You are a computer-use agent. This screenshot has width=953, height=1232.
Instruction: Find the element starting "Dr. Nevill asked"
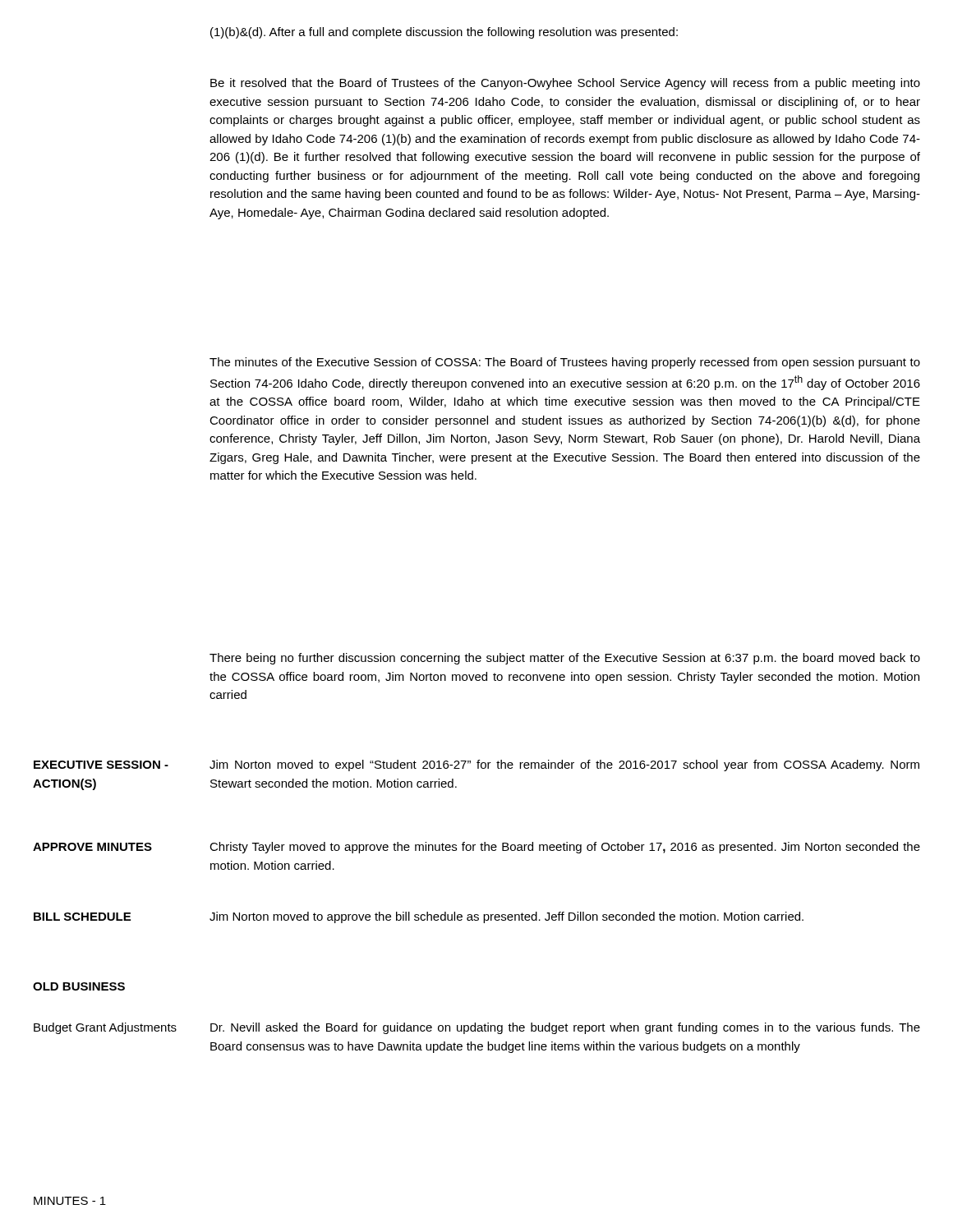(565, 1036)
